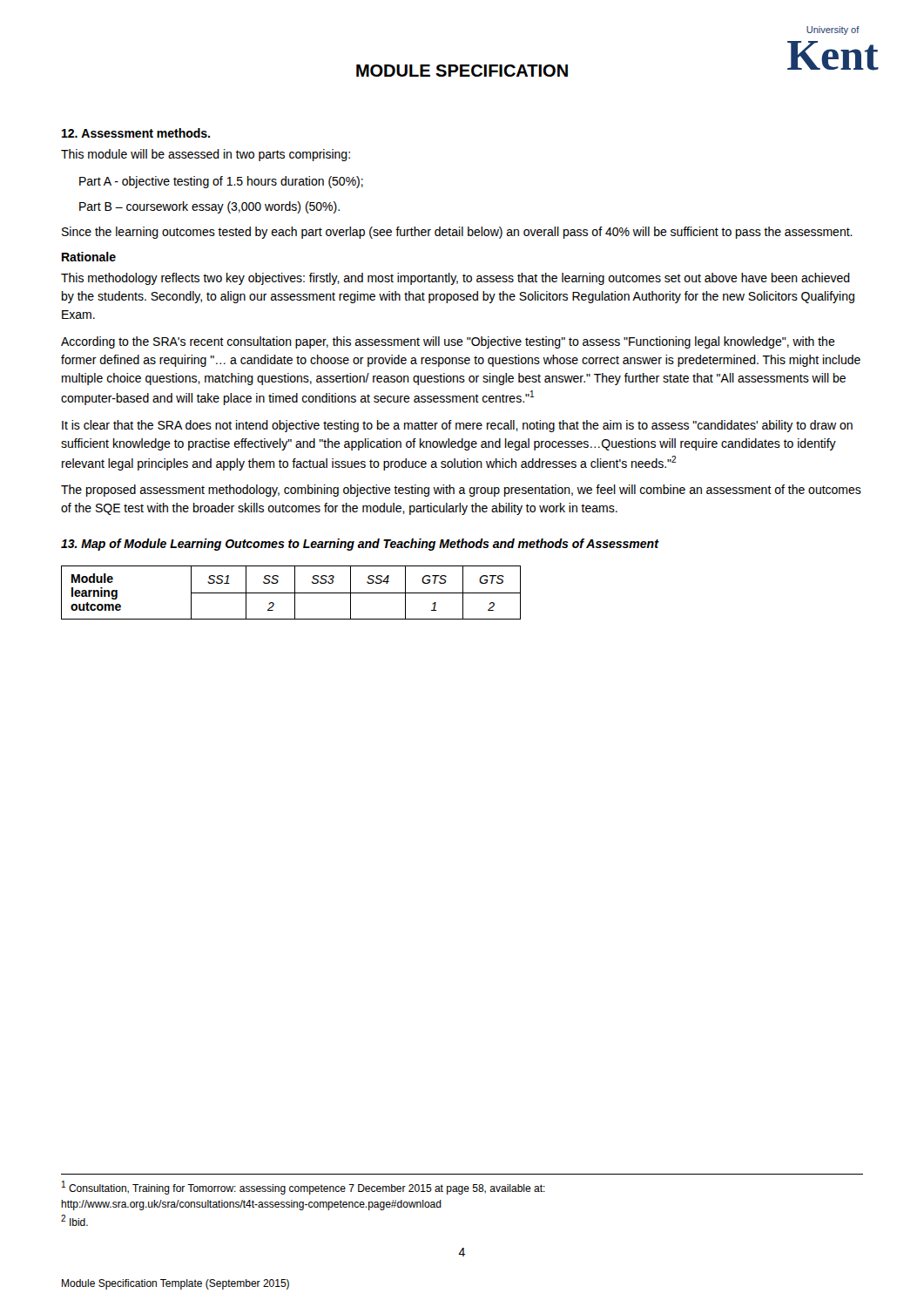Click the passage that begins "Since the learning outcomes"
The width and height of the screenshot is (924, 1307).
457,232
